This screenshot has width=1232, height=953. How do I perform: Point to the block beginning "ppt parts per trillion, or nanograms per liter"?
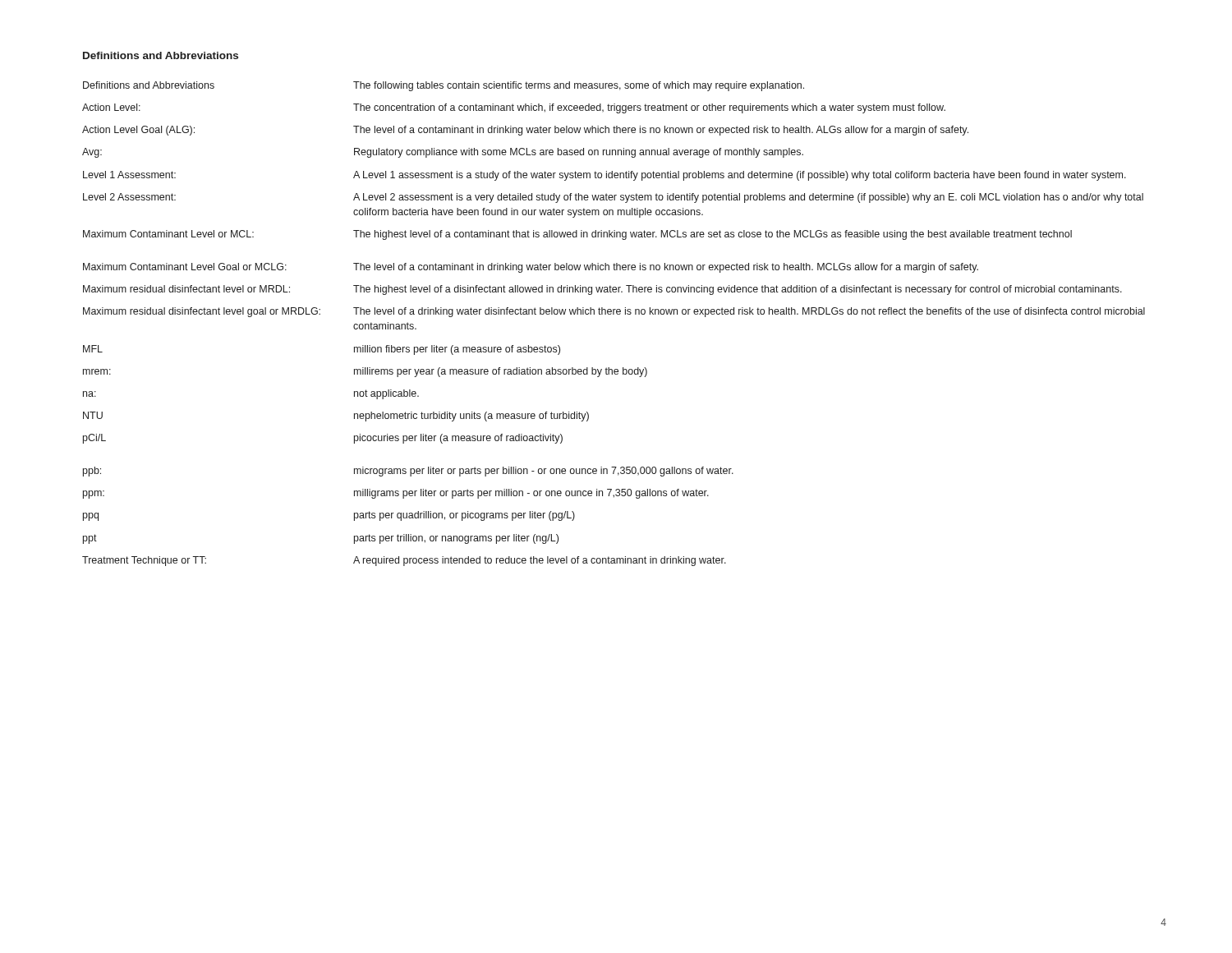(92, 539)
